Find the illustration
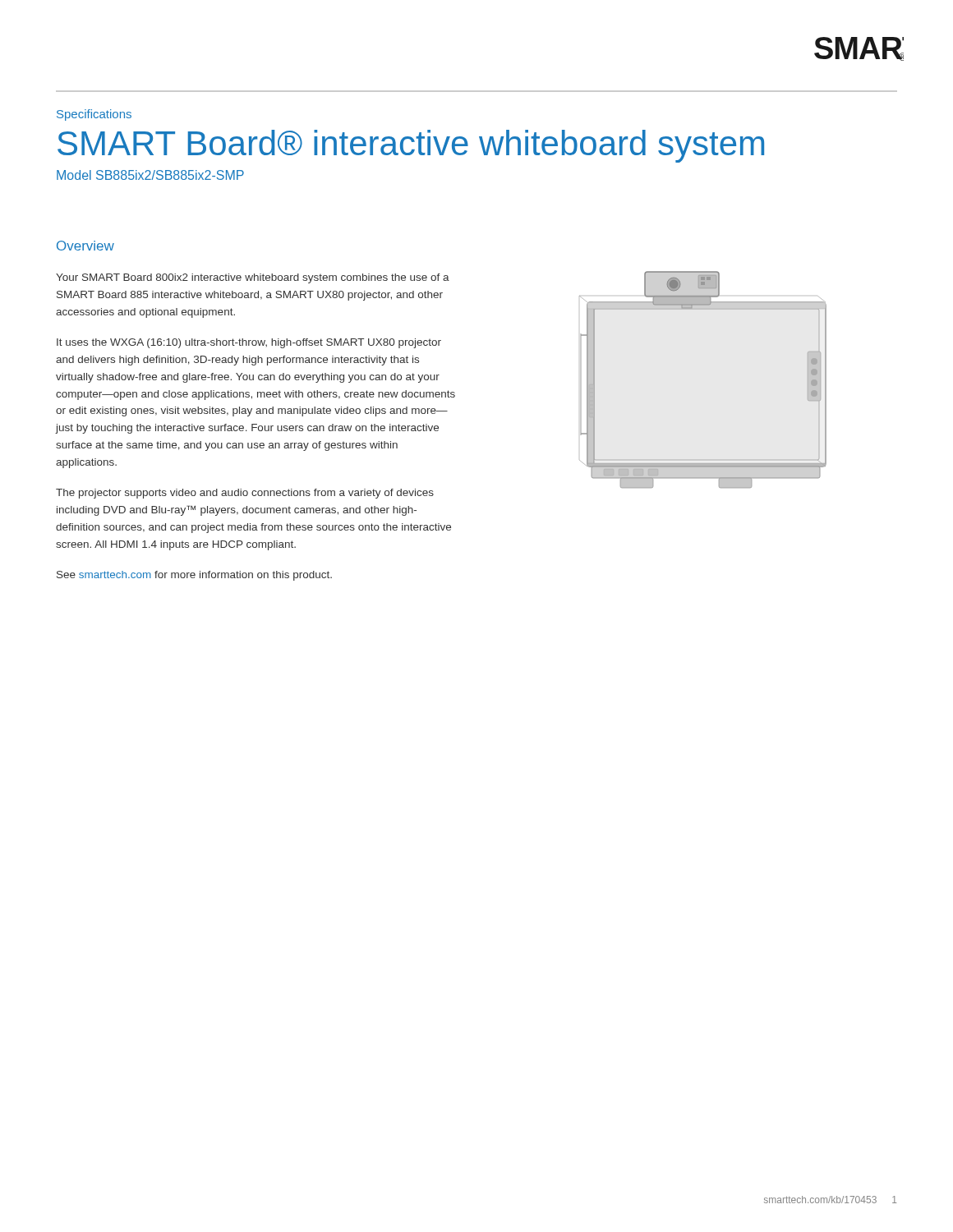The image size is (953, 1232). (x=690, y=394)
